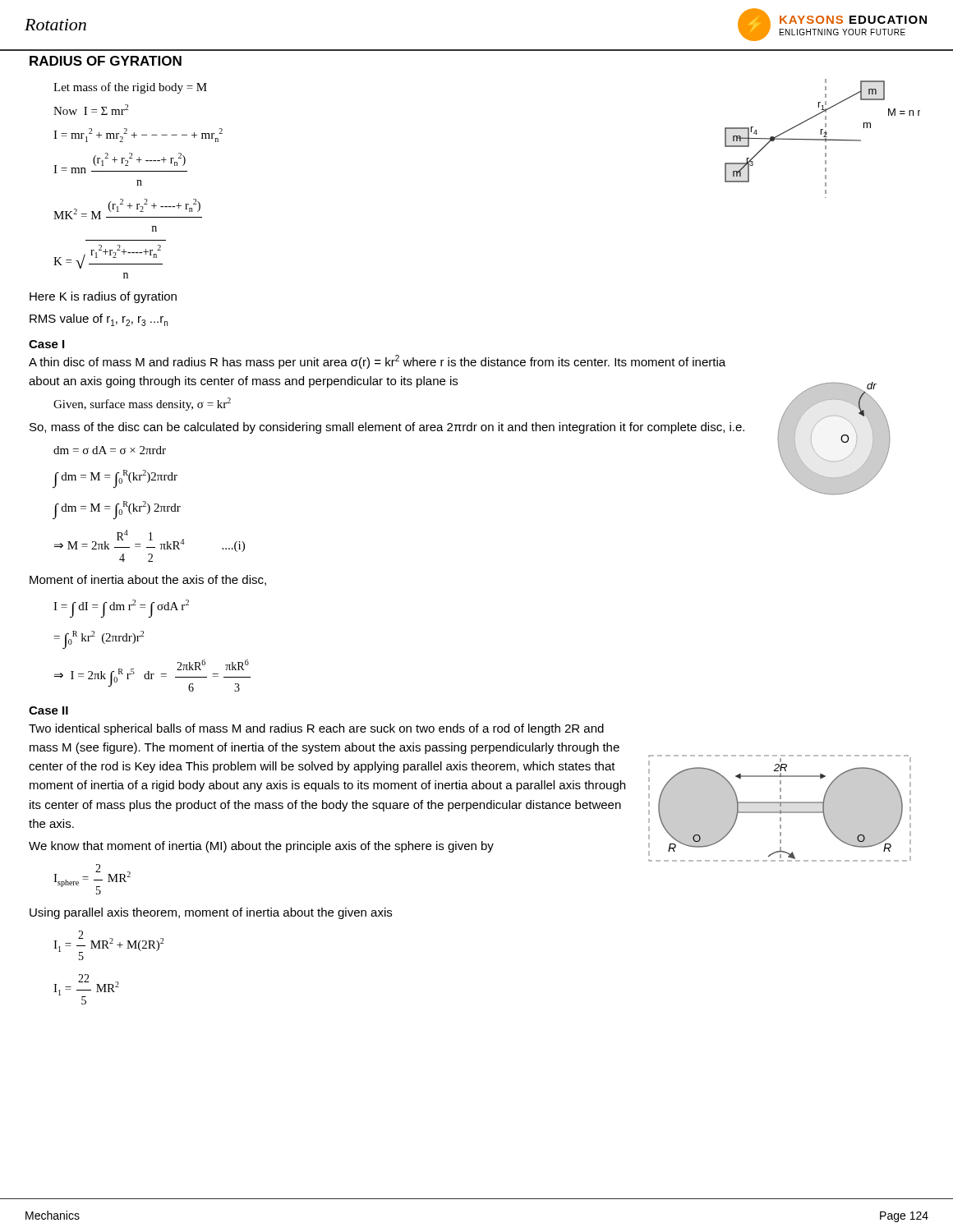Point to the passage starting "Using parallel axis theorem, moment"
Image resolution: width=953 pixels, height=1232 pixels.
pyautogui.click(x=211, y=912)
